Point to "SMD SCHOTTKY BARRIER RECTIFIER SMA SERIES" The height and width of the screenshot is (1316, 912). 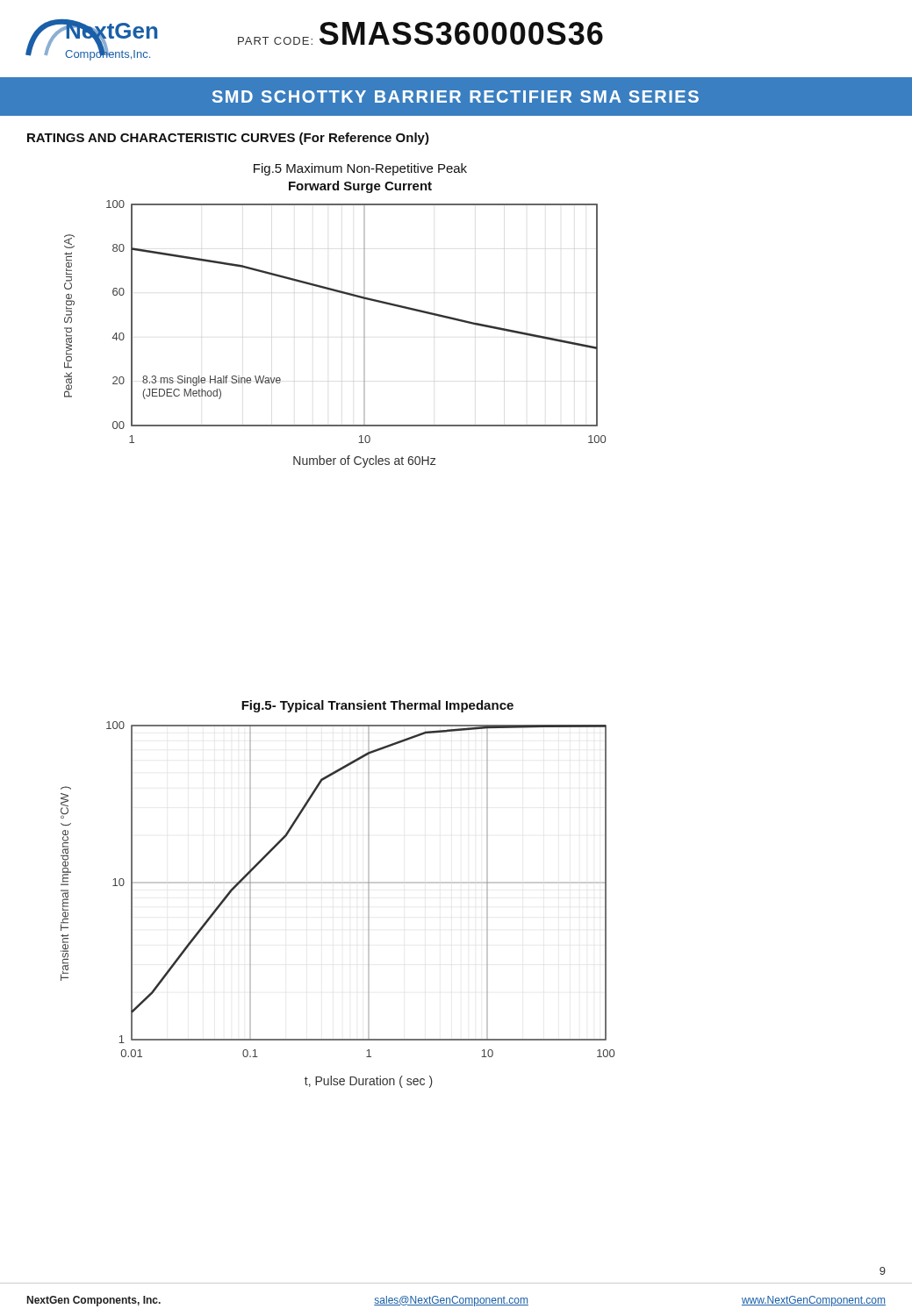tap(456, 97)
